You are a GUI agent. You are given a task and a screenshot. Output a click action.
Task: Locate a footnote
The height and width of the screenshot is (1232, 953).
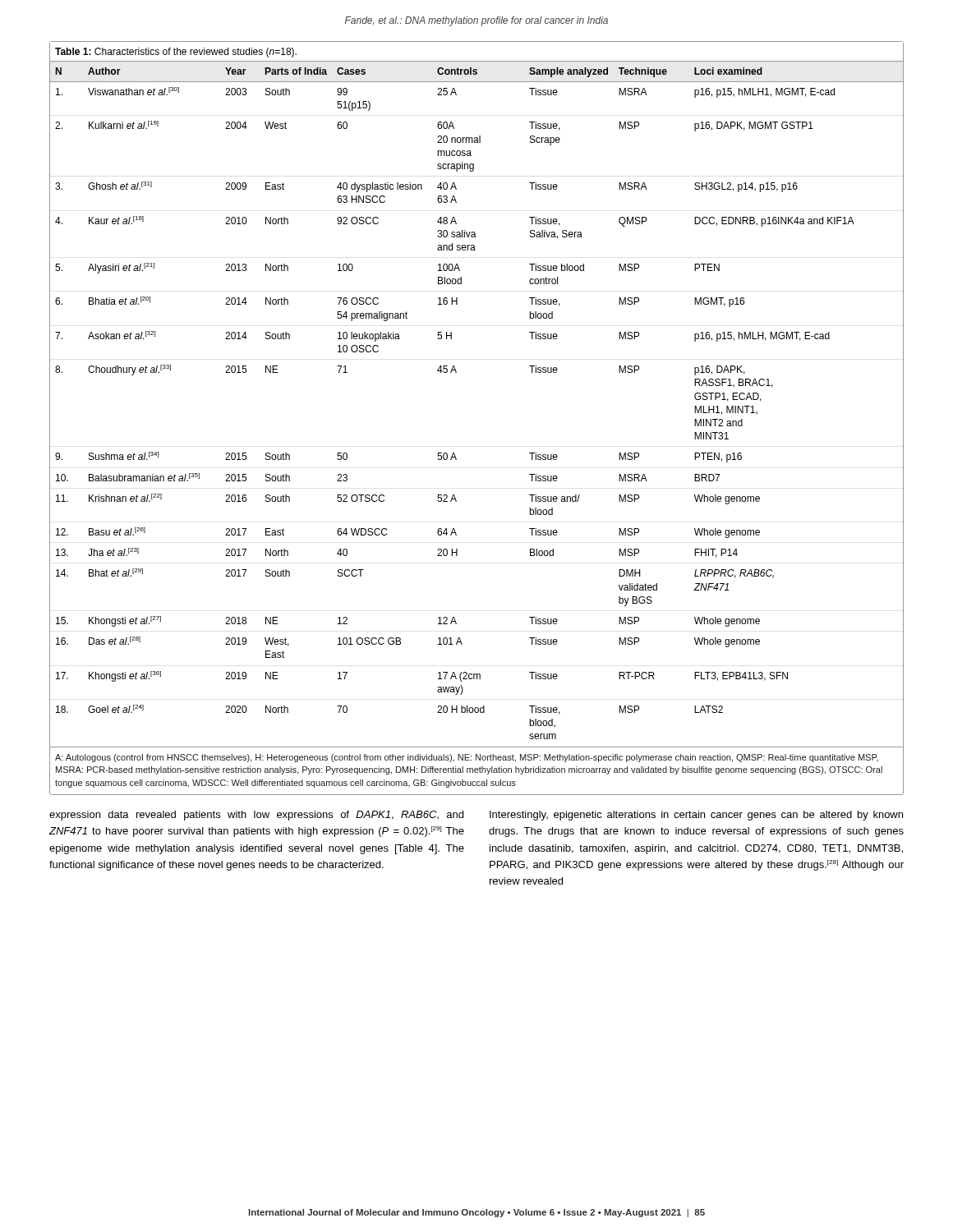469,770
